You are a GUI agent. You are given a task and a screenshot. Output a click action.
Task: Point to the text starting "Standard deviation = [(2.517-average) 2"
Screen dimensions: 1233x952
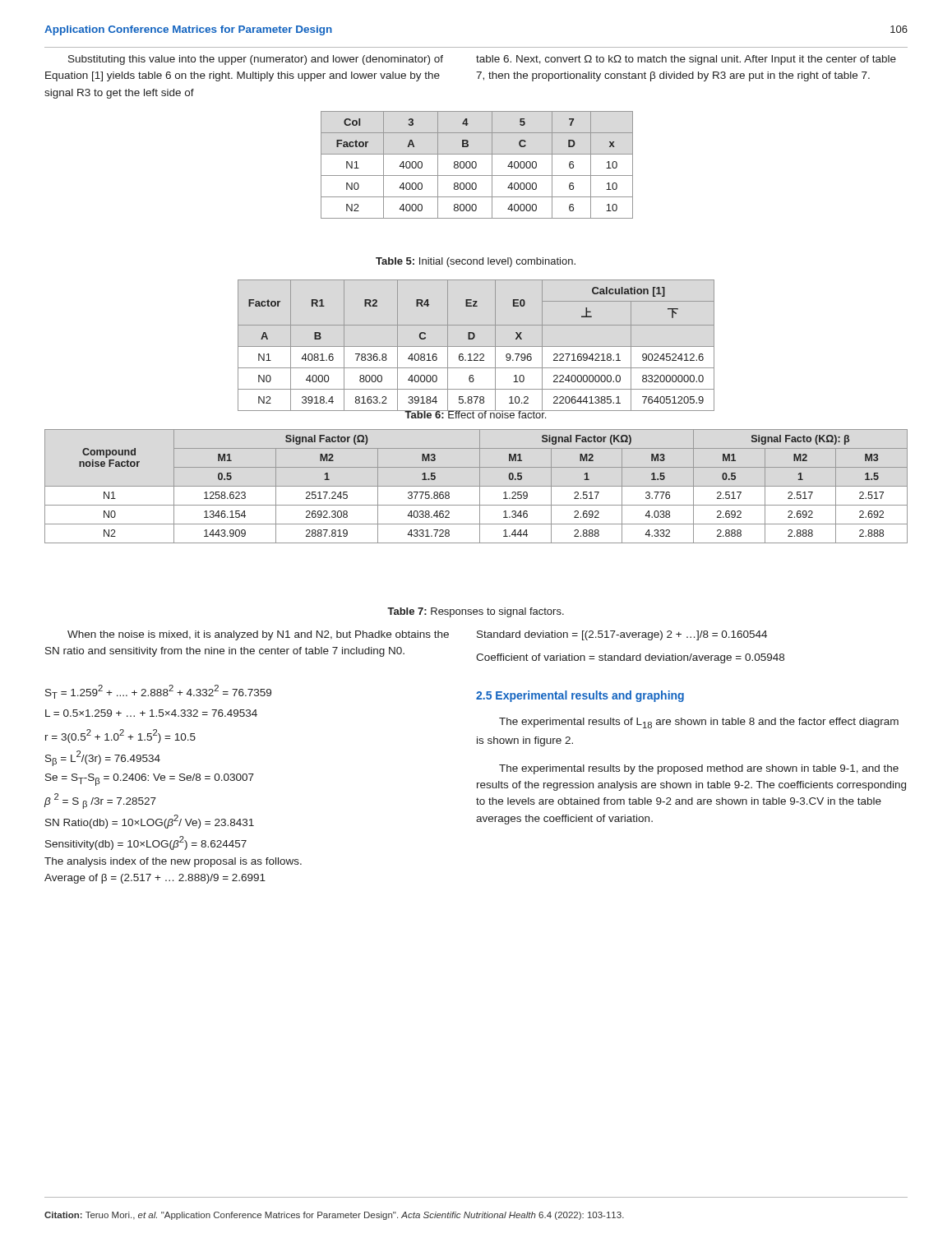(692, 646)
